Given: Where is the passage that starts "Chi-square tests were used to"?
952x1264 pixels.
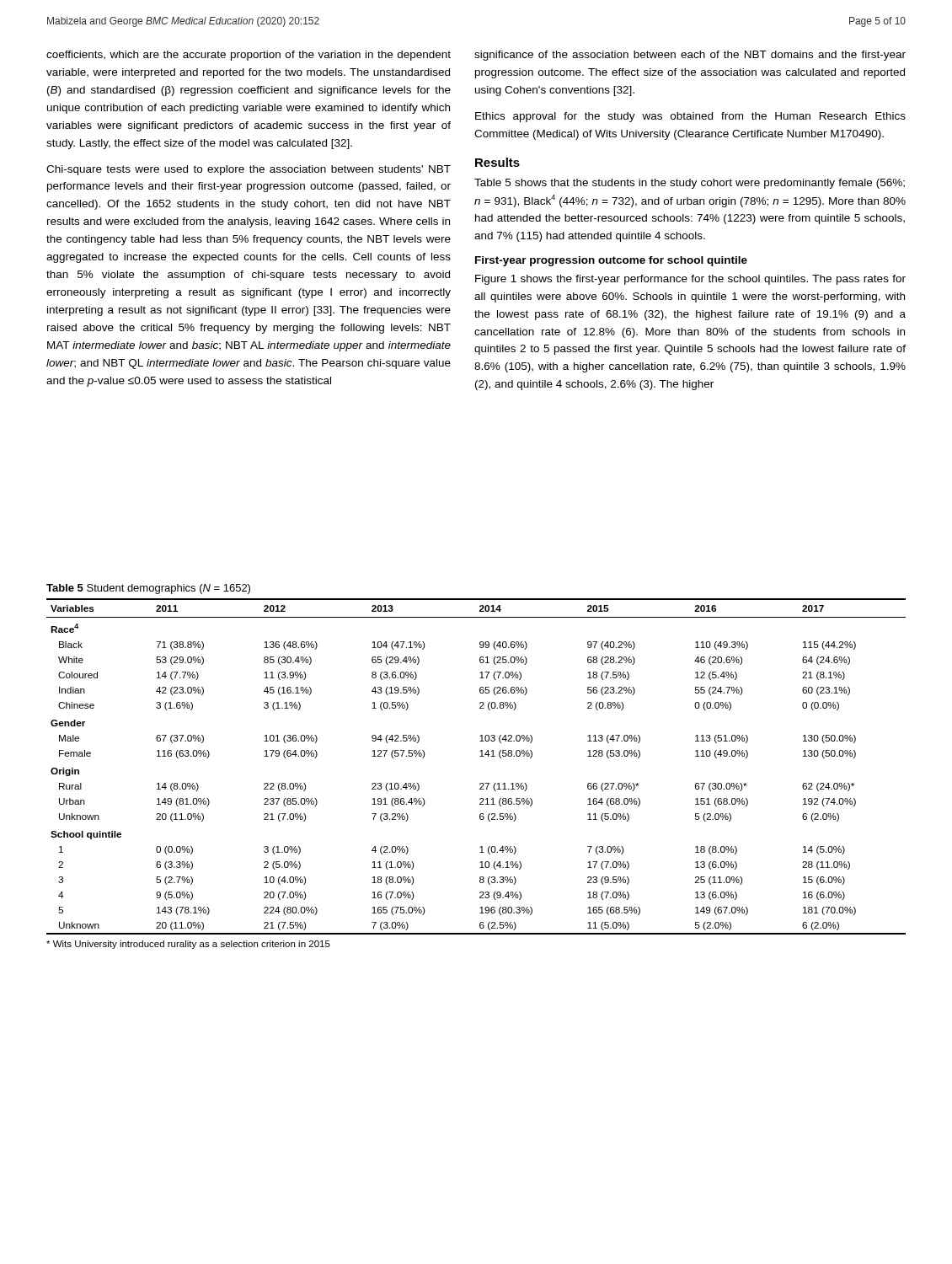Looking at the screenshot, I should tap(249, 275).
